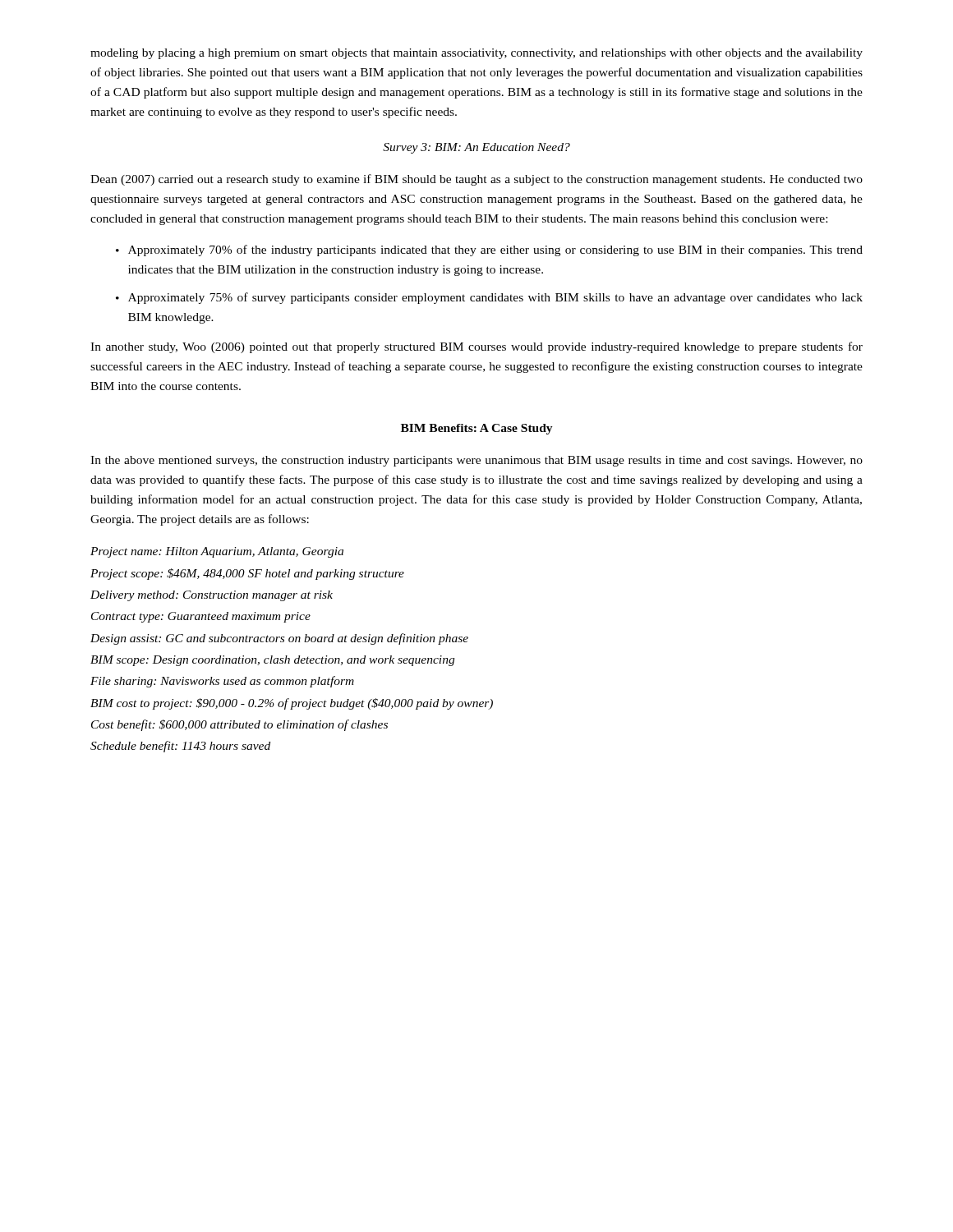953x1232 pixels.
Task: Point to the region starting "modeling by placing a high premium on"
Action: point(476,82)
